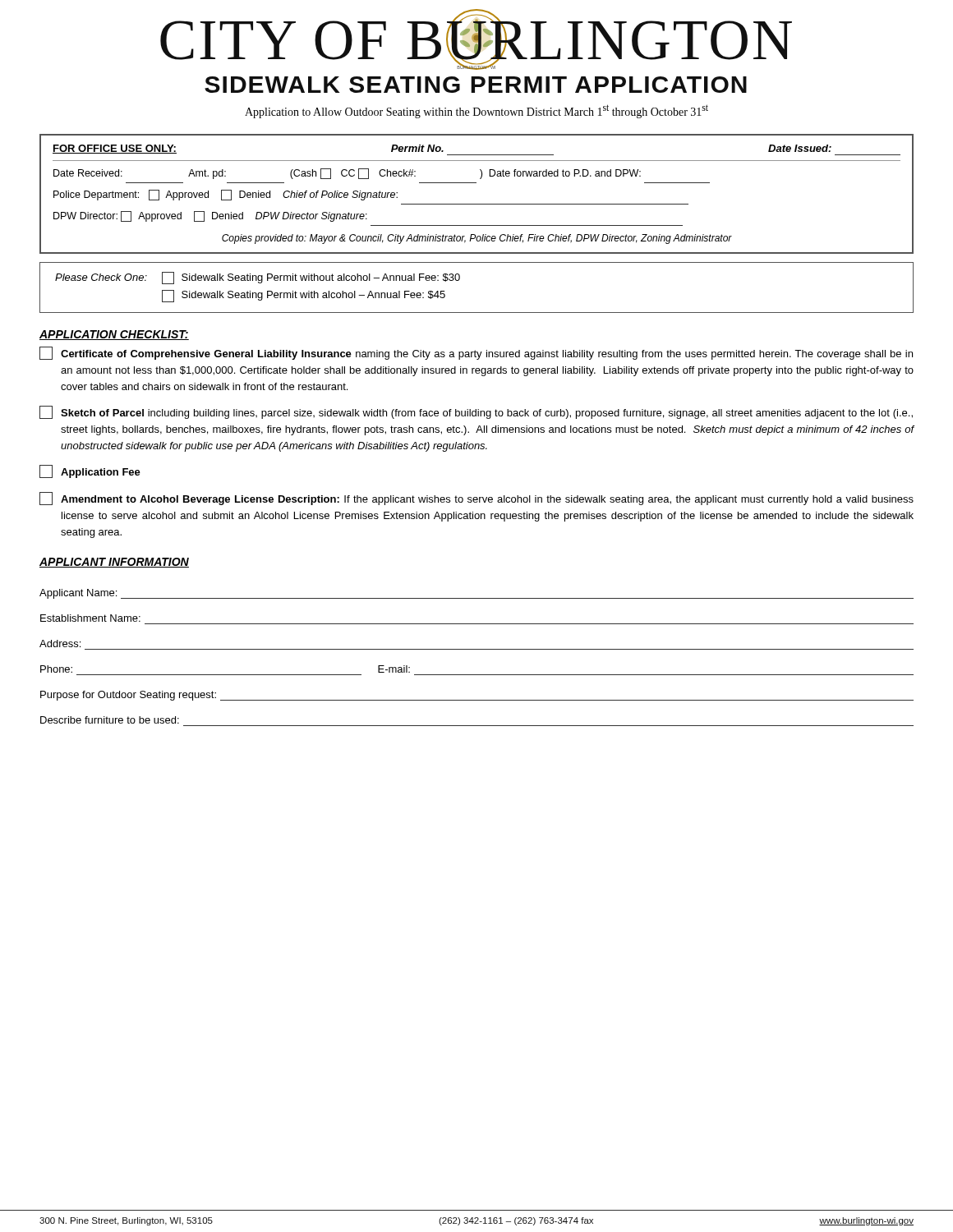This screenshot has height=1232, width=953.
Task: Find the element starting "APPLICATION CHECKLIST:"
Action: pyautogui.click(x=114, y=334)
